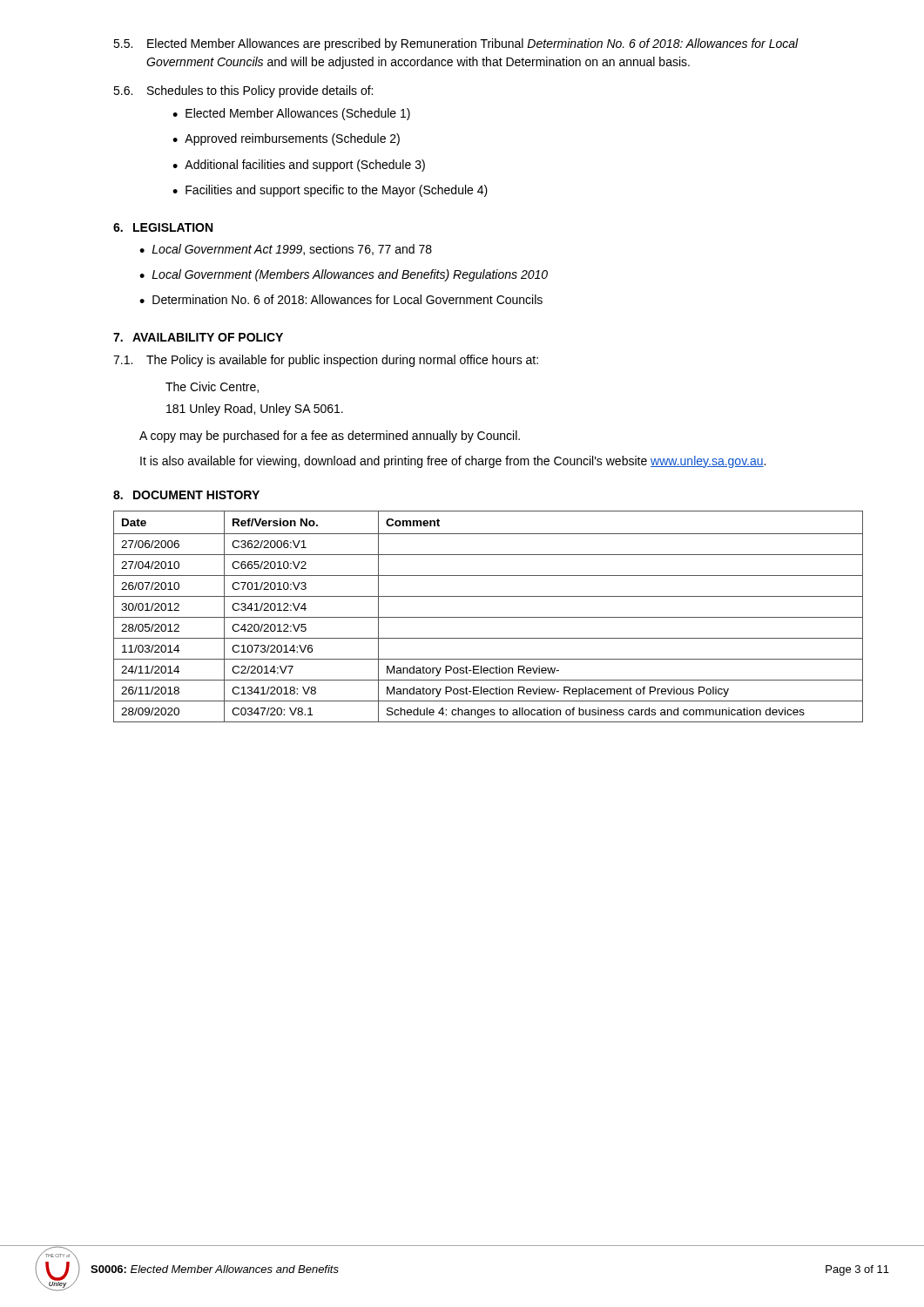
Task: Select the list item containing "• Elected Member Allowances (Schedule 1)"
Action: [291, 114]
